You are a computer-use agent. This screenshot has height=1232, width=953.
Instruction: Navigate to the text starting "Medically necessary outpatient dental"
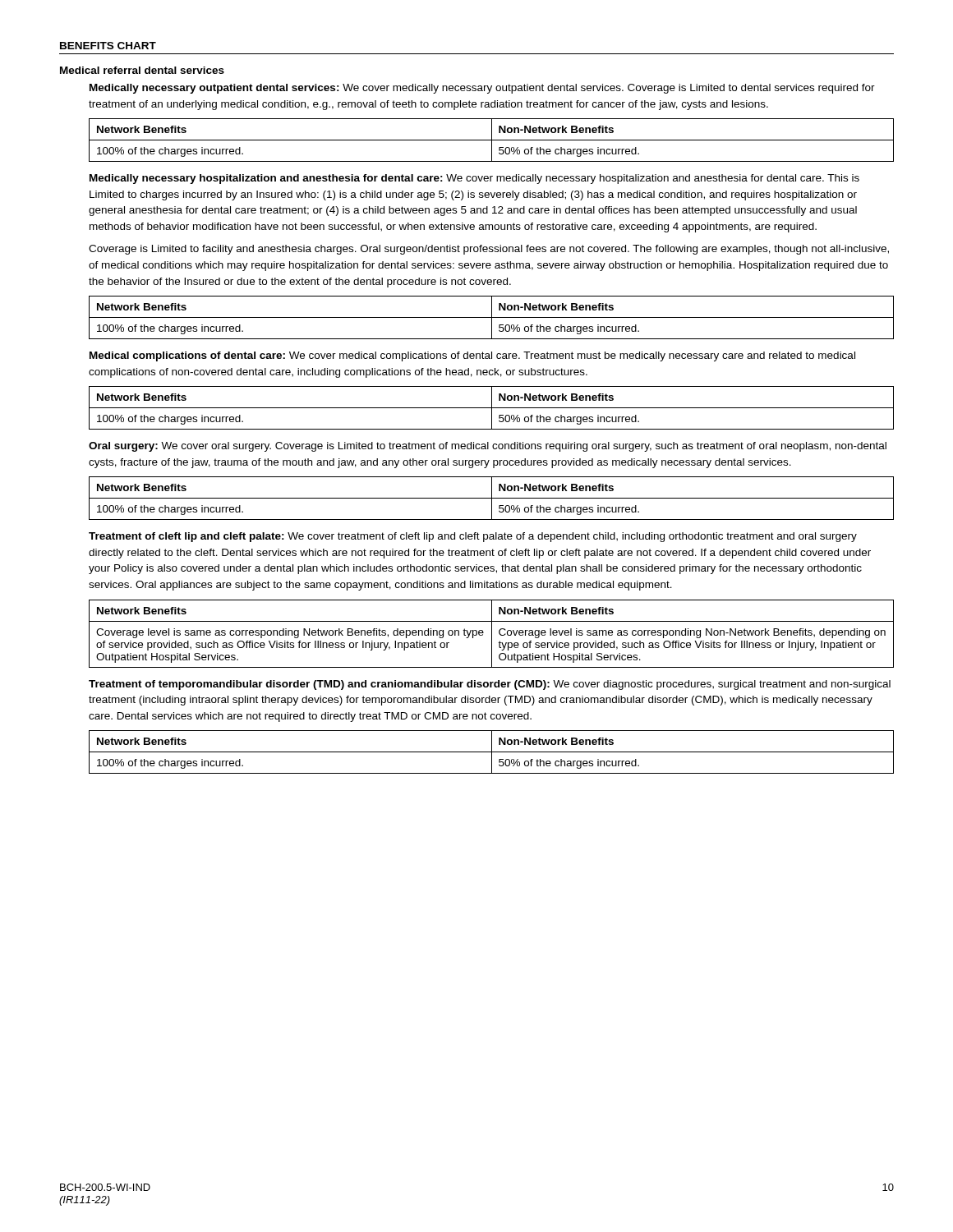[482, 95]
